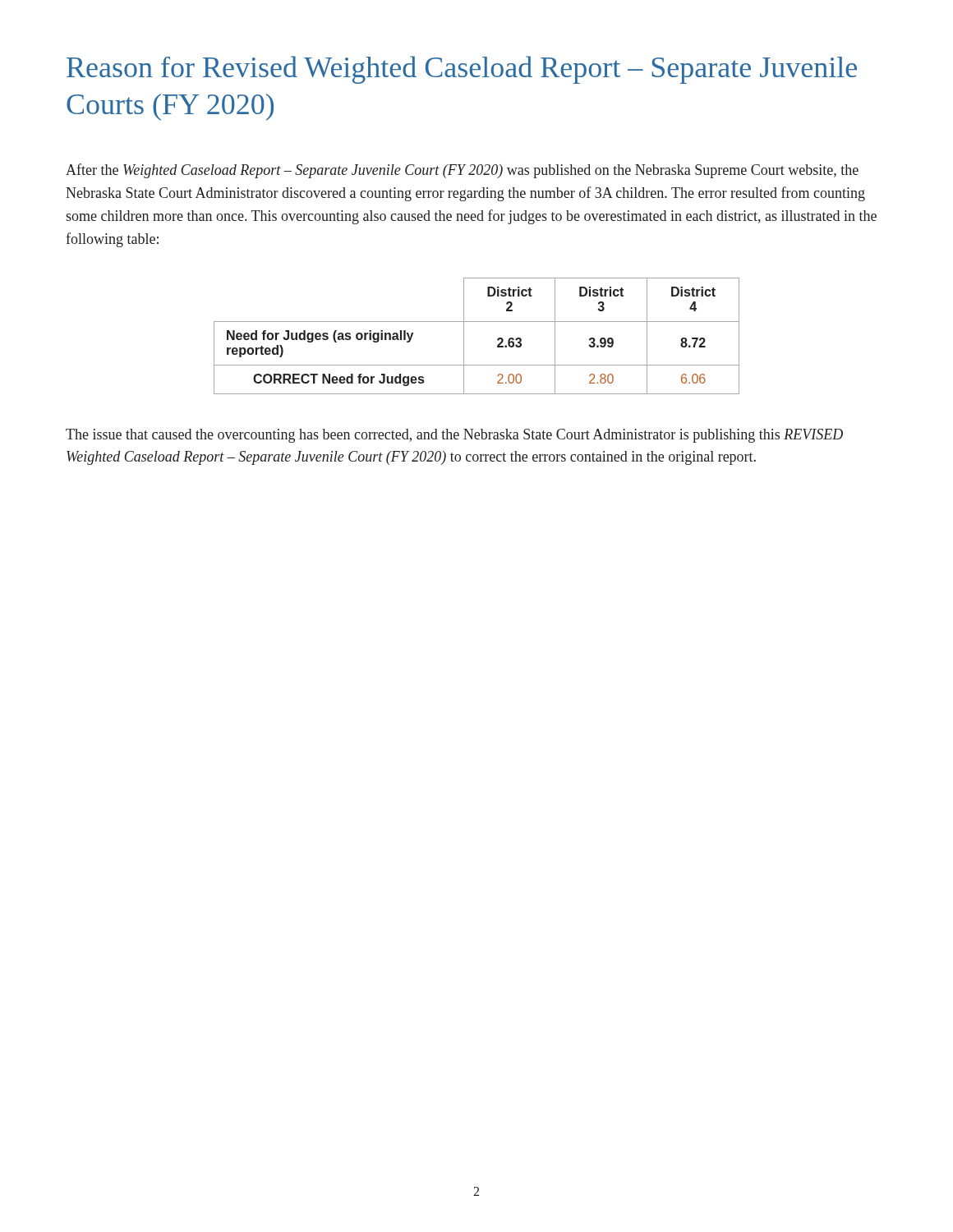Find the title containing "Reason for Revised Weighted Caseload"

click(x=462, y=86)
